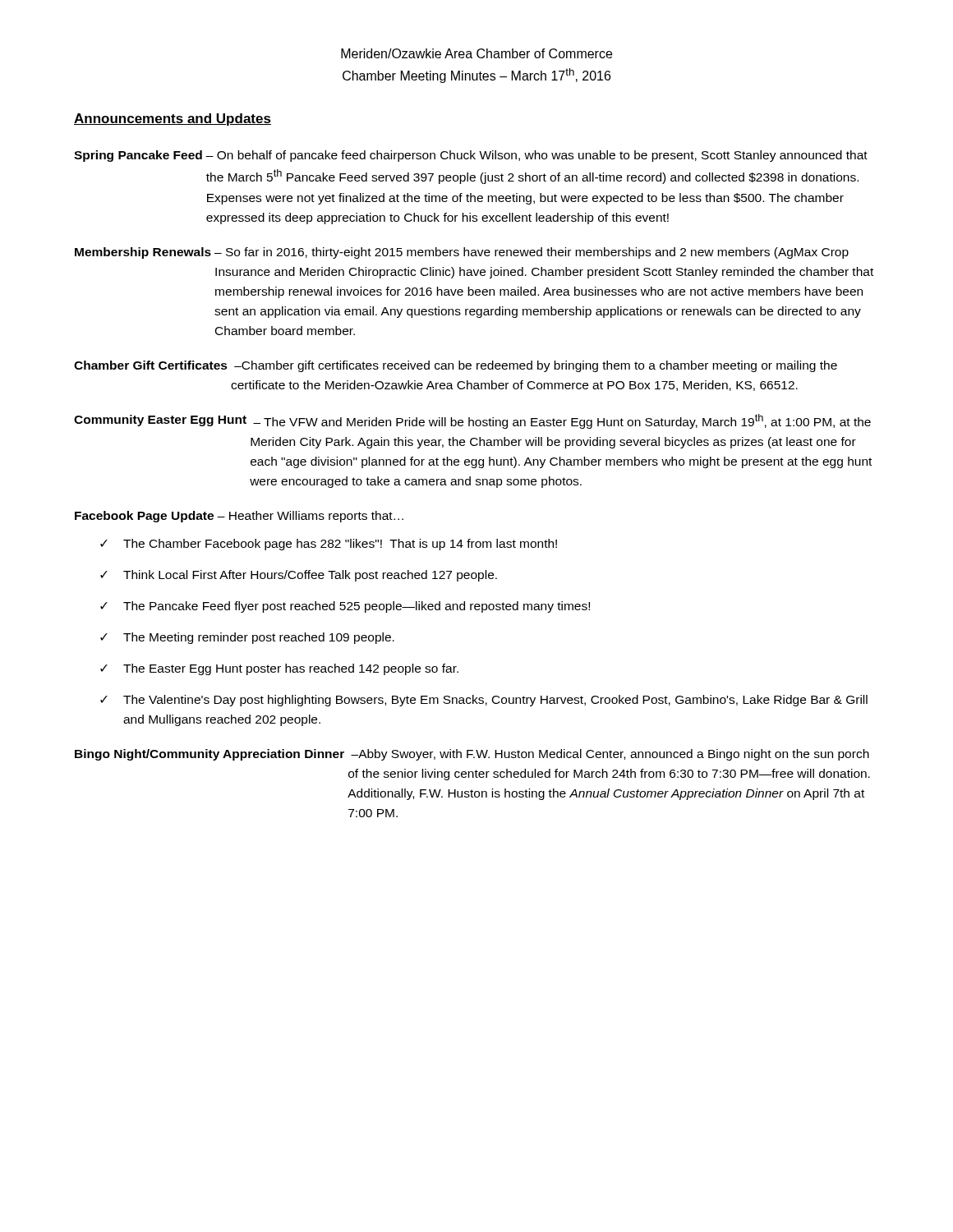
Task: Select the list item that reads "The Easter Egg Hunt poster"
Action: (x=291, y=668)
